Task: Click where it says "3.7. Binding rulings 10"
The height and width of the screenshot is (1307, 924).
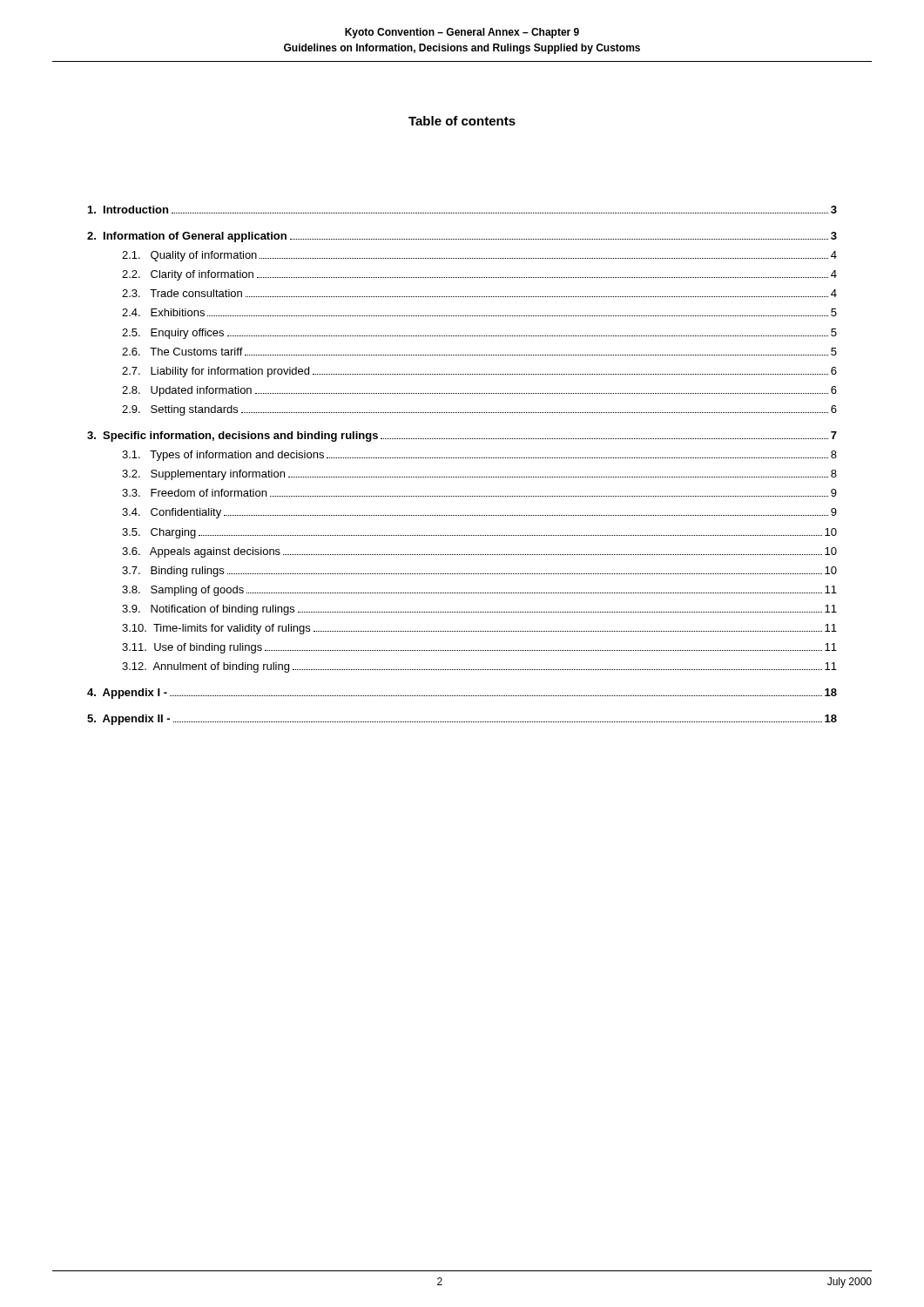Action: click(479, 571)
